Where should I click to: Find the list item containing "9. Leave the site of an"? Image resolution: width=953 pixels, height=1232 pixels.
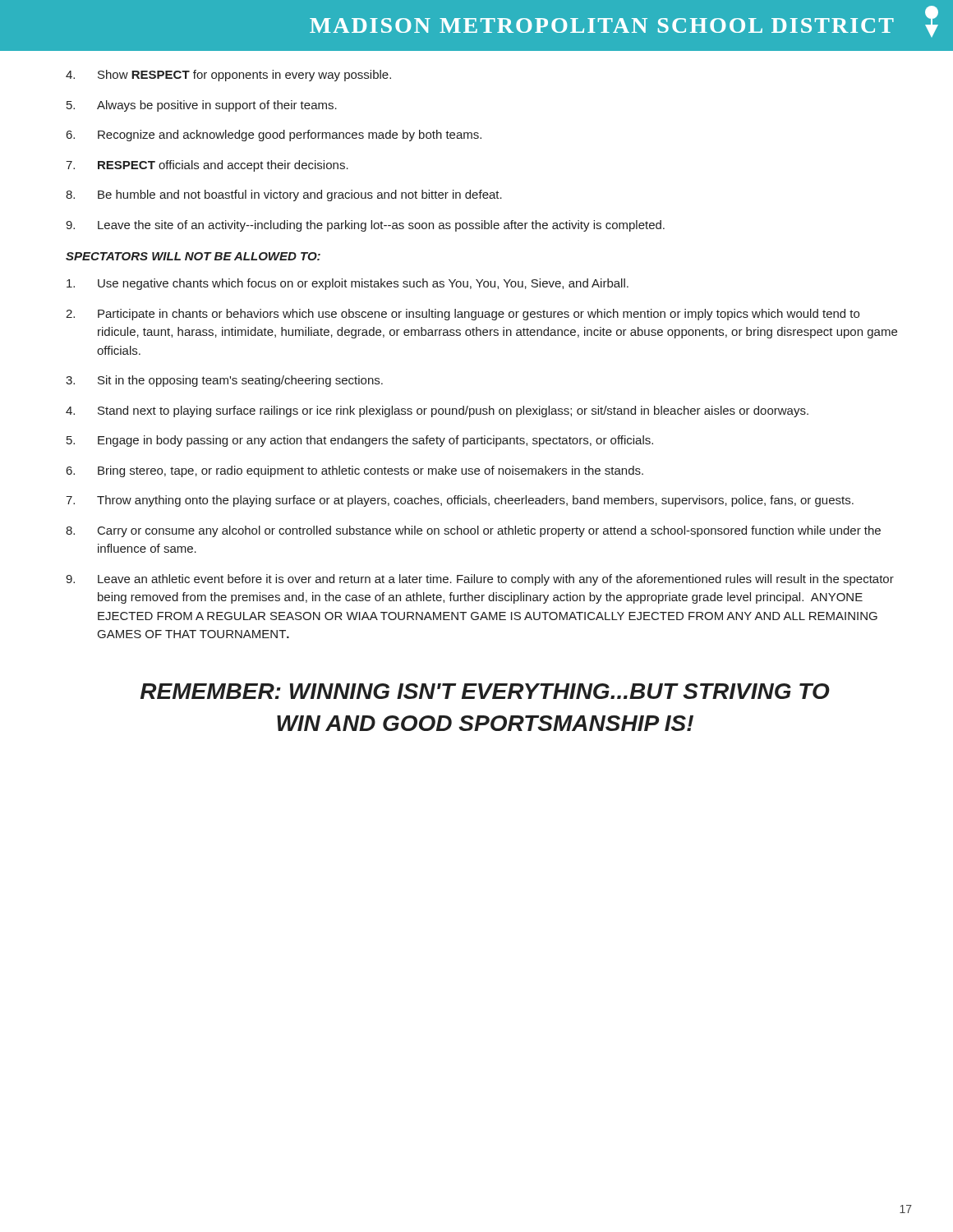click(485, 225)
